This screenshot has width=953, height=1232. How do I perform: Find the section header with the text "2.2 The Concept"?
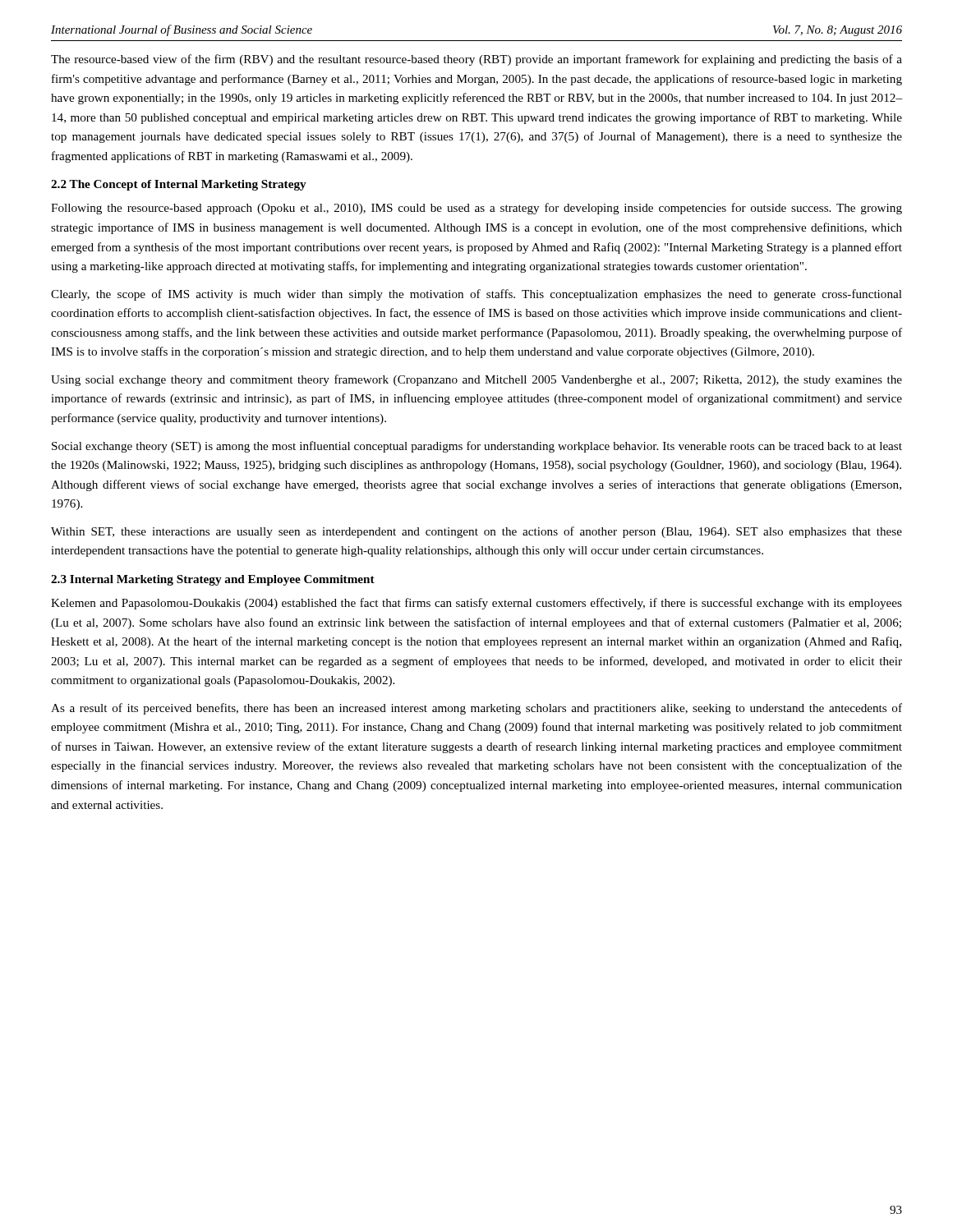pyautogui.click(x=178, y=184)
